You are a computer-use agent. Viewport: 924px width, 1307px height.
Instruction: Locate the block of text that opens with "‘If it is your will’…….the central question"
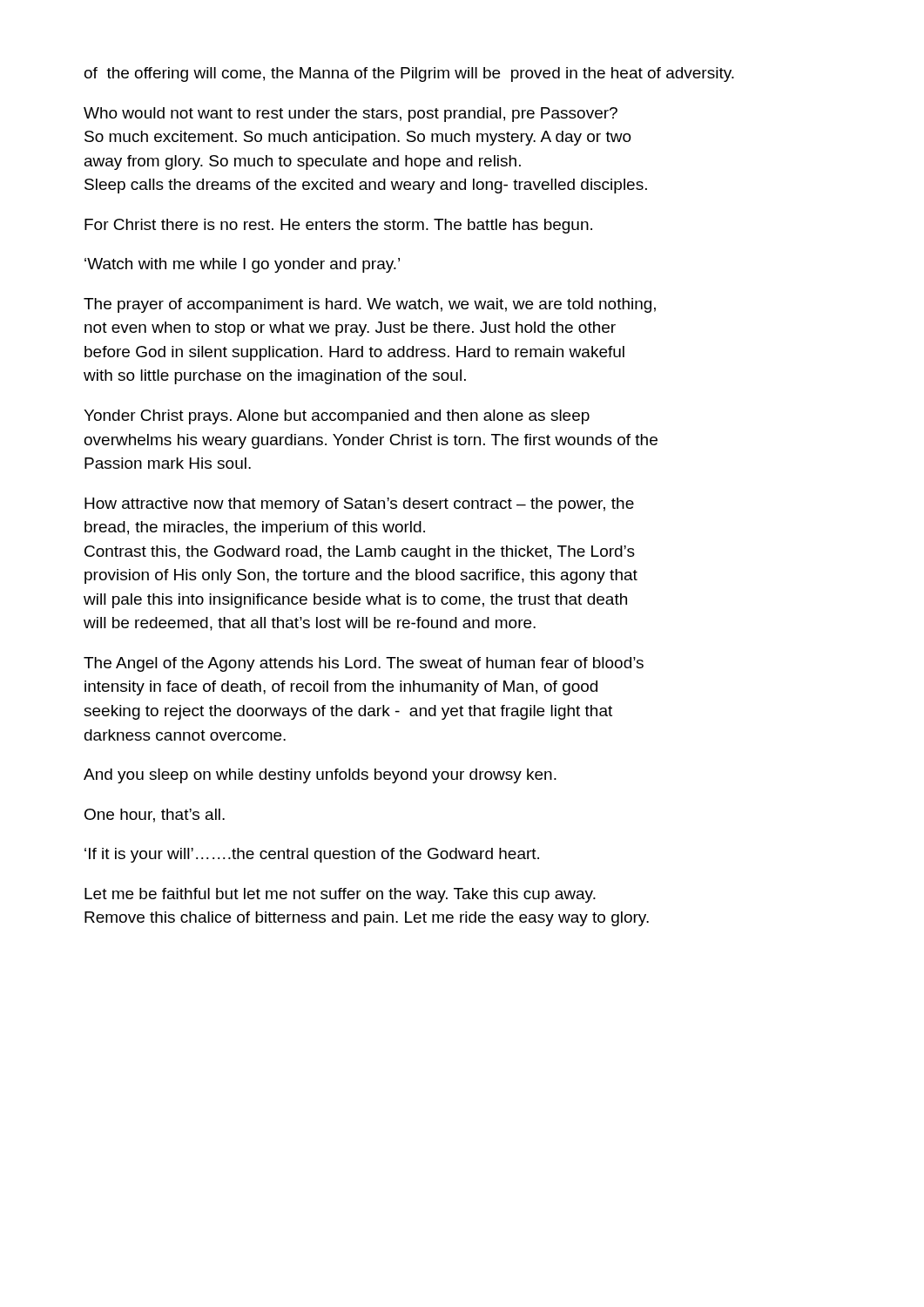click(x=312, y=854)
